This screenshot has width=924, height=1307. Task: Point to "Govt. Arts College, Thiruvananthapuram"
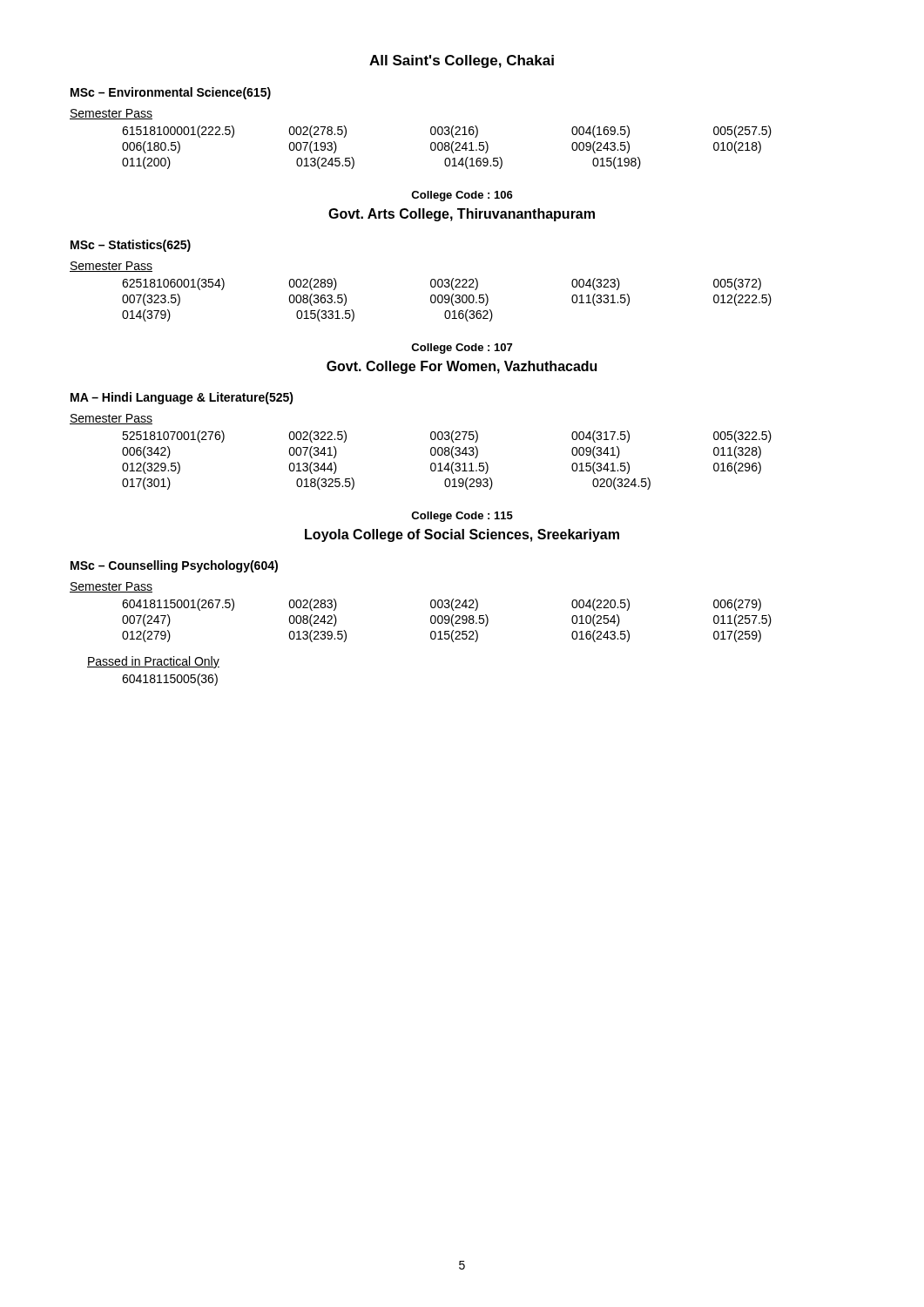click(462, 214)
